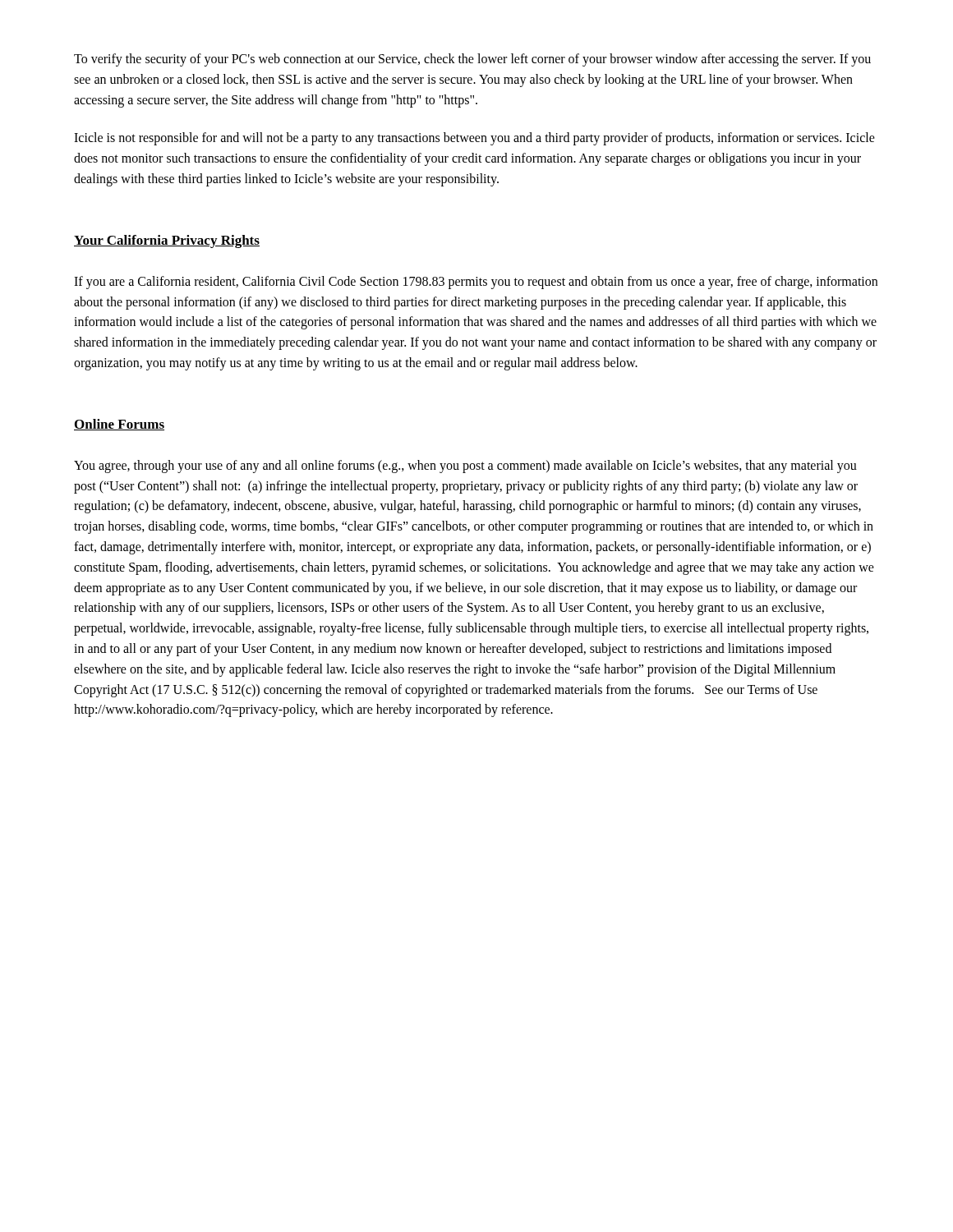Navigate to the passage starting "You agree, through your use of any and"

pyautogui.click(x=474, y=587)
